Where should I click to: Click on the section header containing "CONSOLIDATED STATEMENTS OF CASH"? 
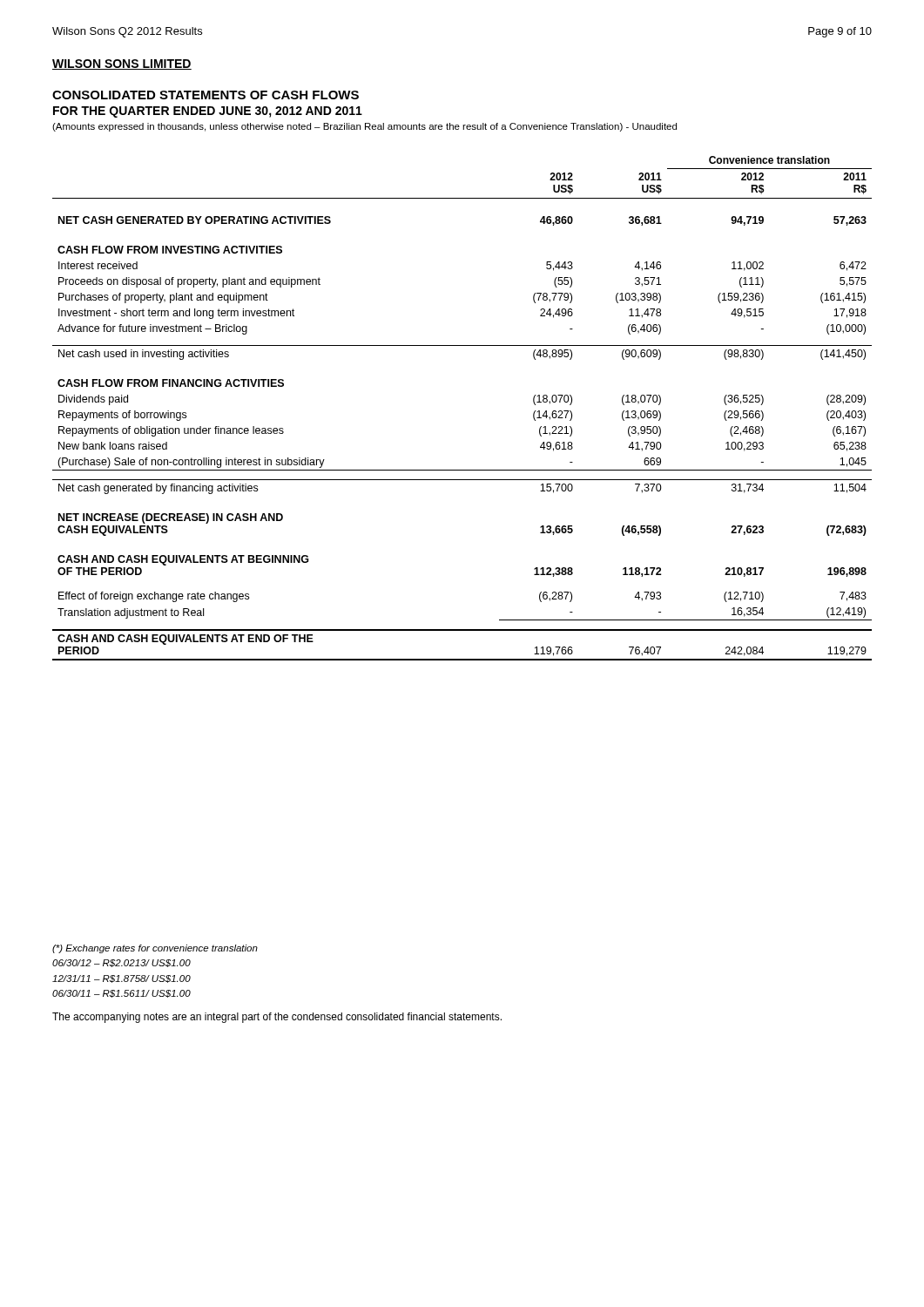(206, 95)
